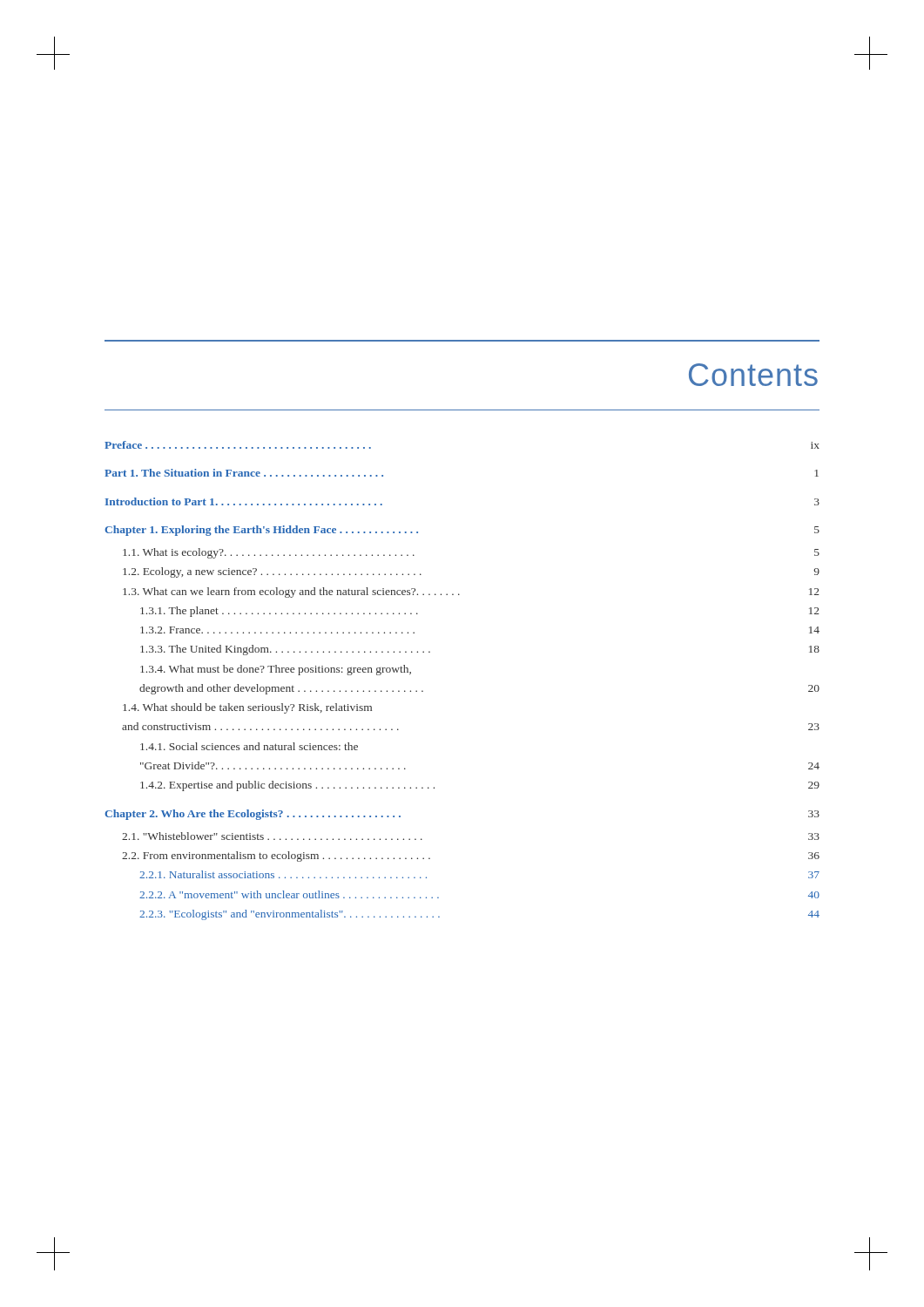Select the passage starting "4.2. Expertise and public decisions . . ."
This screenshot has height=1307, width=924.
click(x=229, y=786)
